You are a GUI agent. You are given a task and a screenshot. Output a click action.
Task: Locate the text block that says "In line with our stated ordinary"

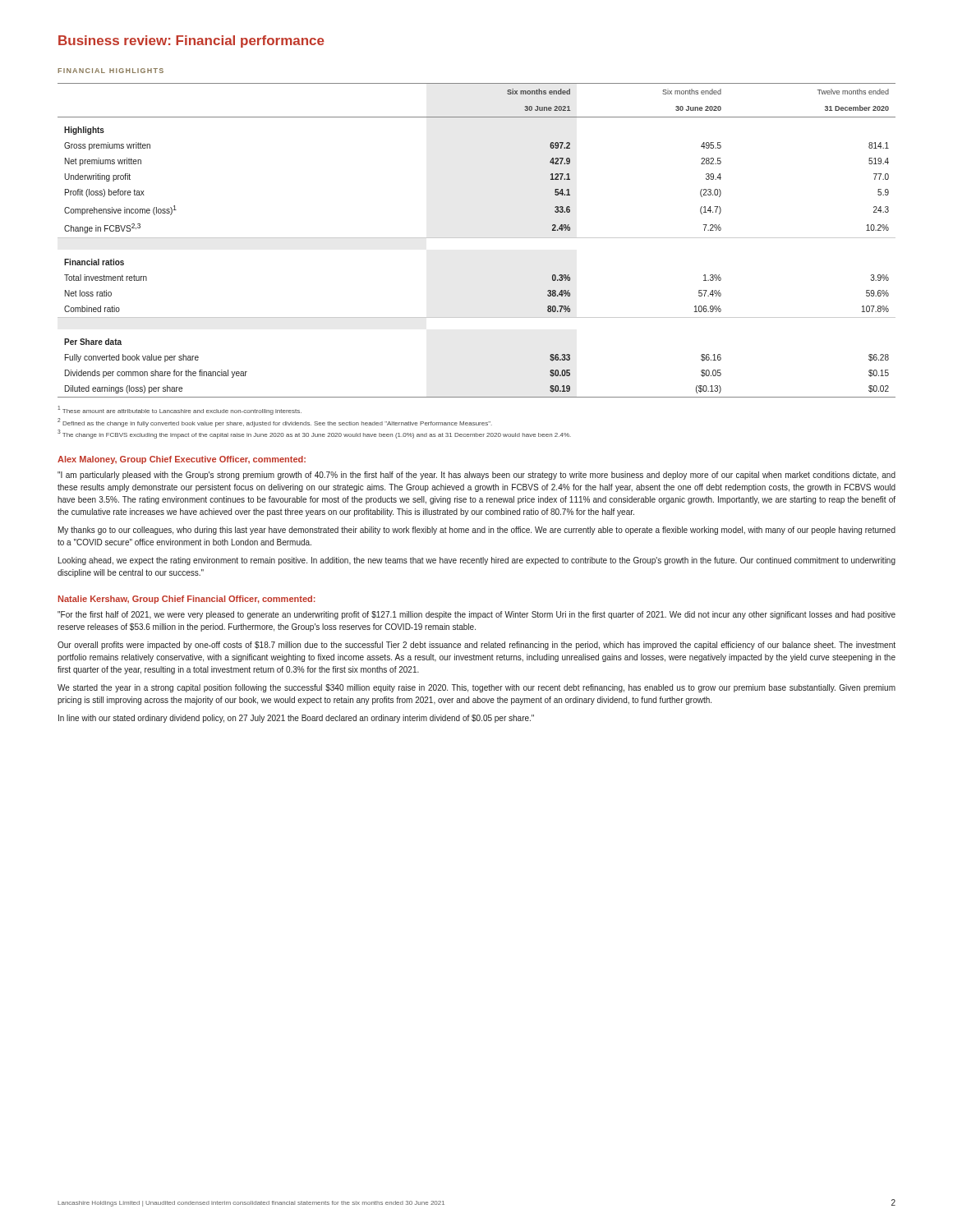[296, 718]
